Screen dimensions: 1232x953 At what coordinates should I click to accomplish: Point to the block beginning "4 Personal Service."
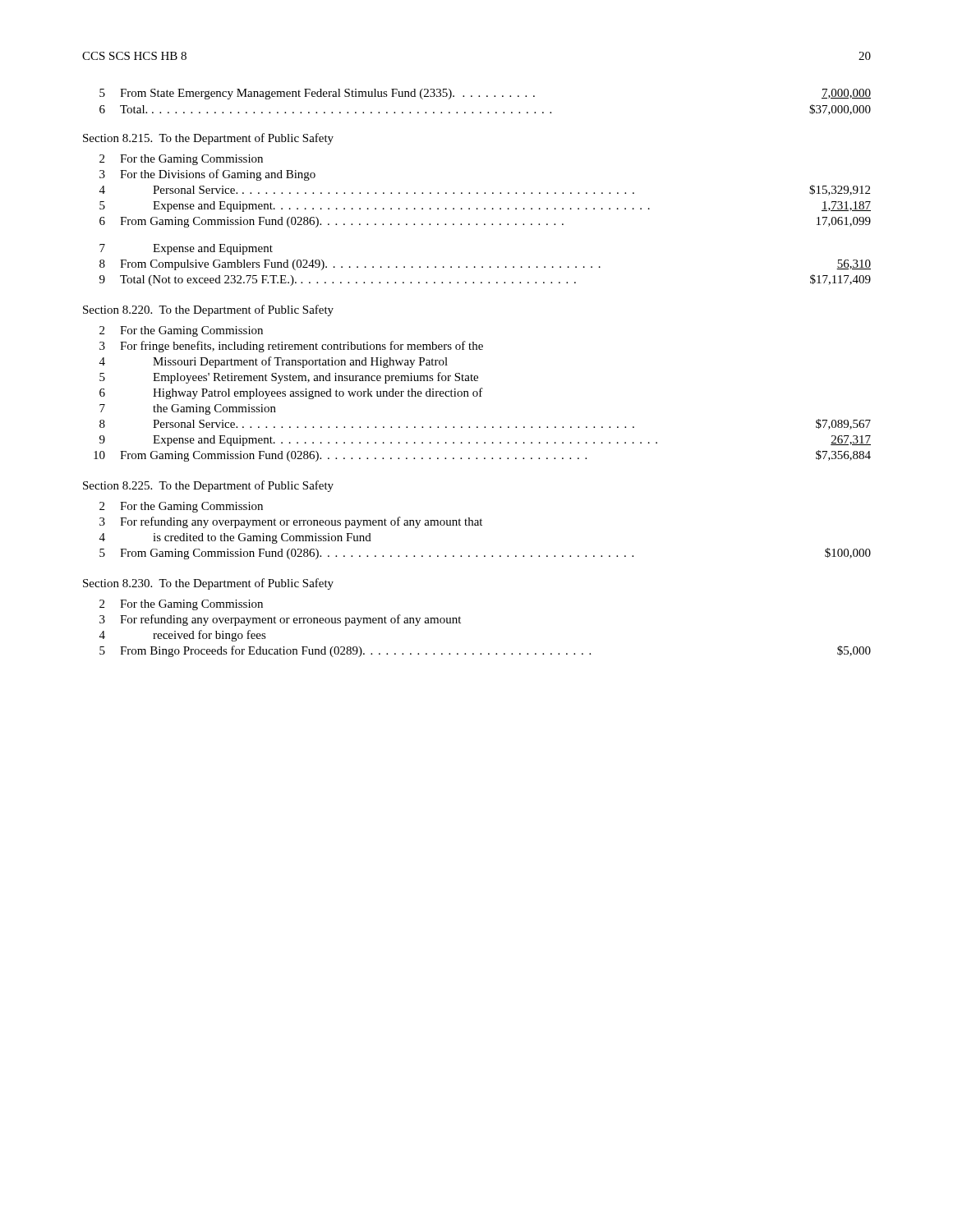tap(476, 190)
